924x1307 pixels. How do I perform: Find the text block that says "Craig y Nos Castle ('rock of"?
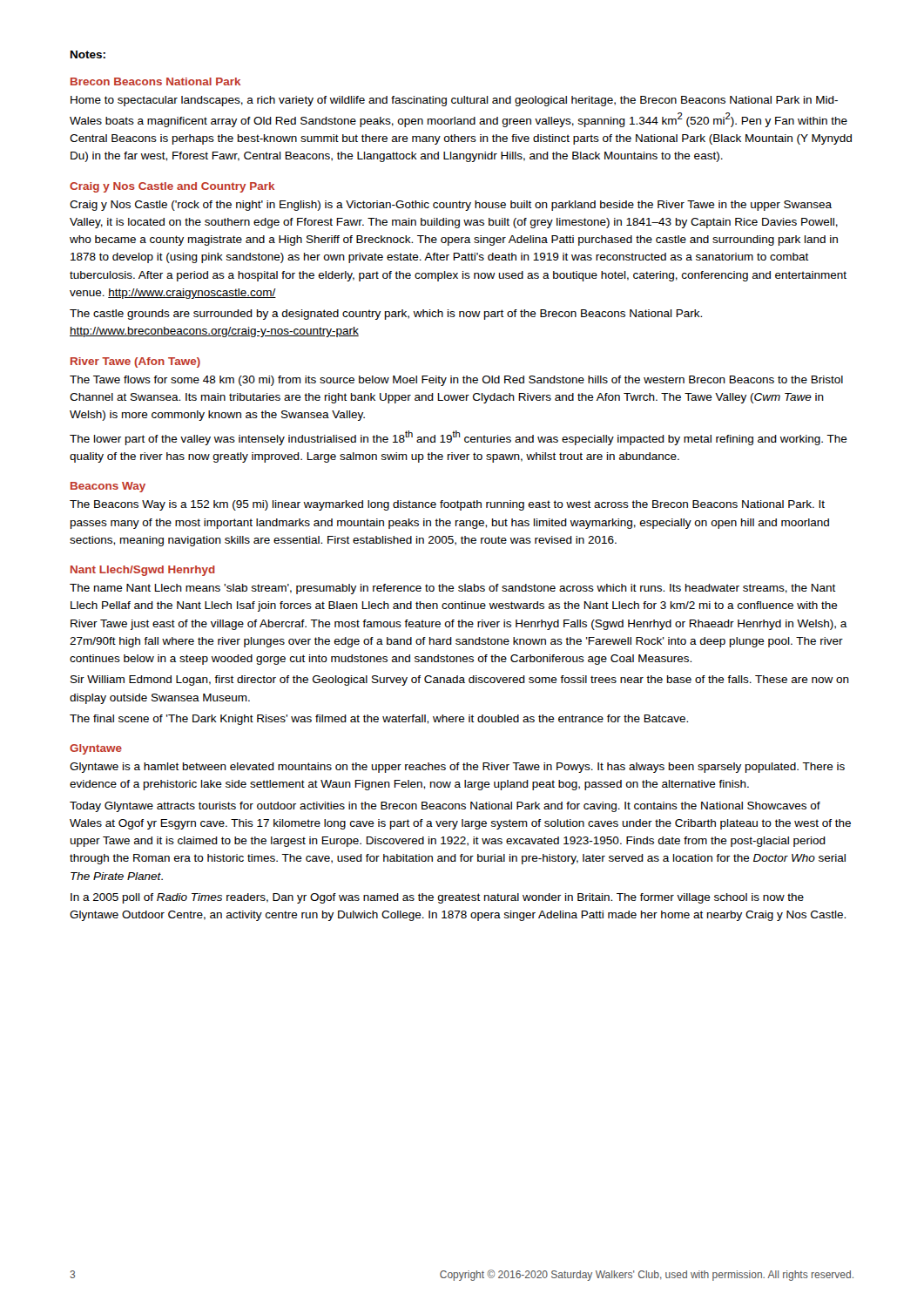458,248
